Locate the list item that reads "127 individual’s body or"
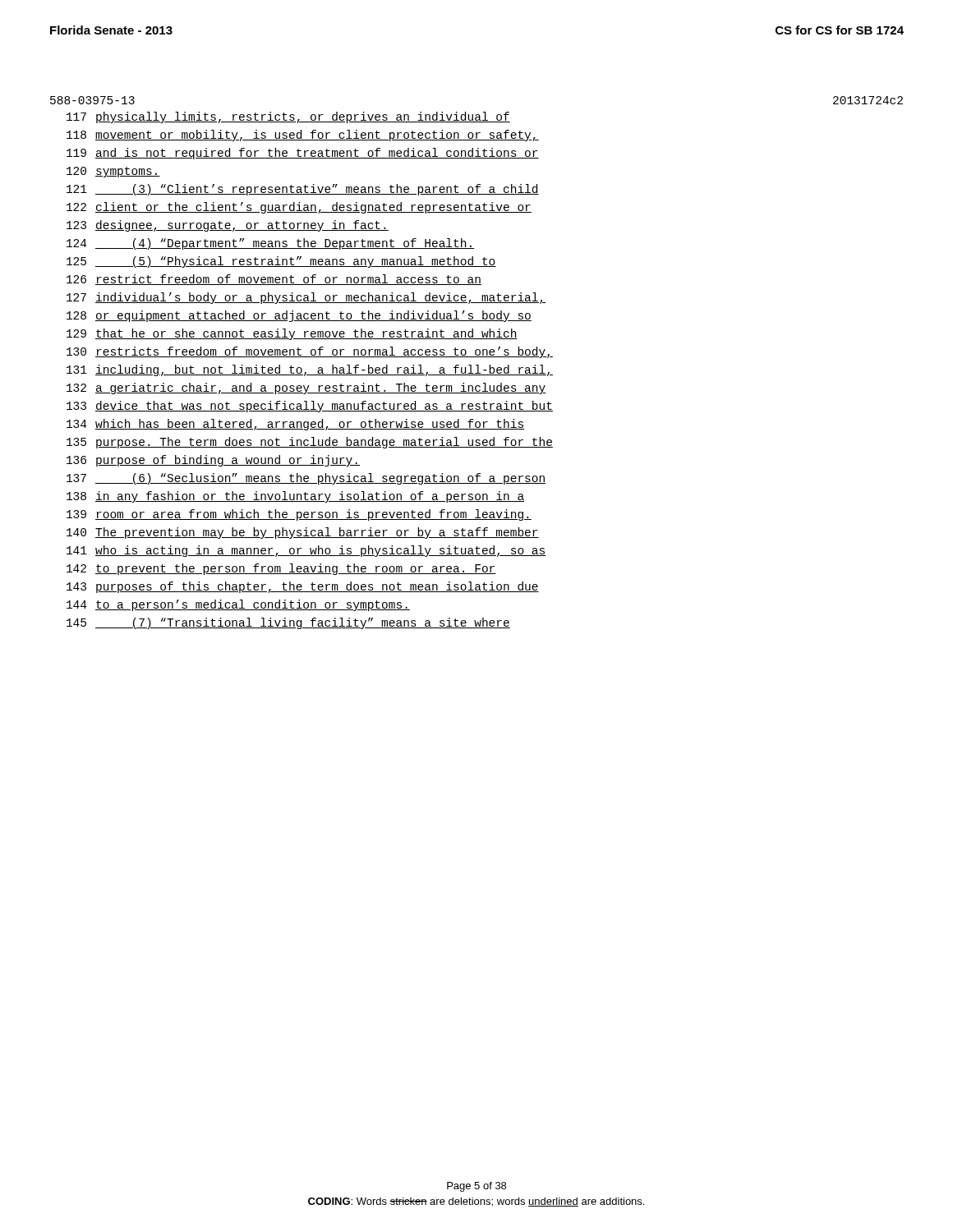953x1232 pixels. click(x=297, y=298)
